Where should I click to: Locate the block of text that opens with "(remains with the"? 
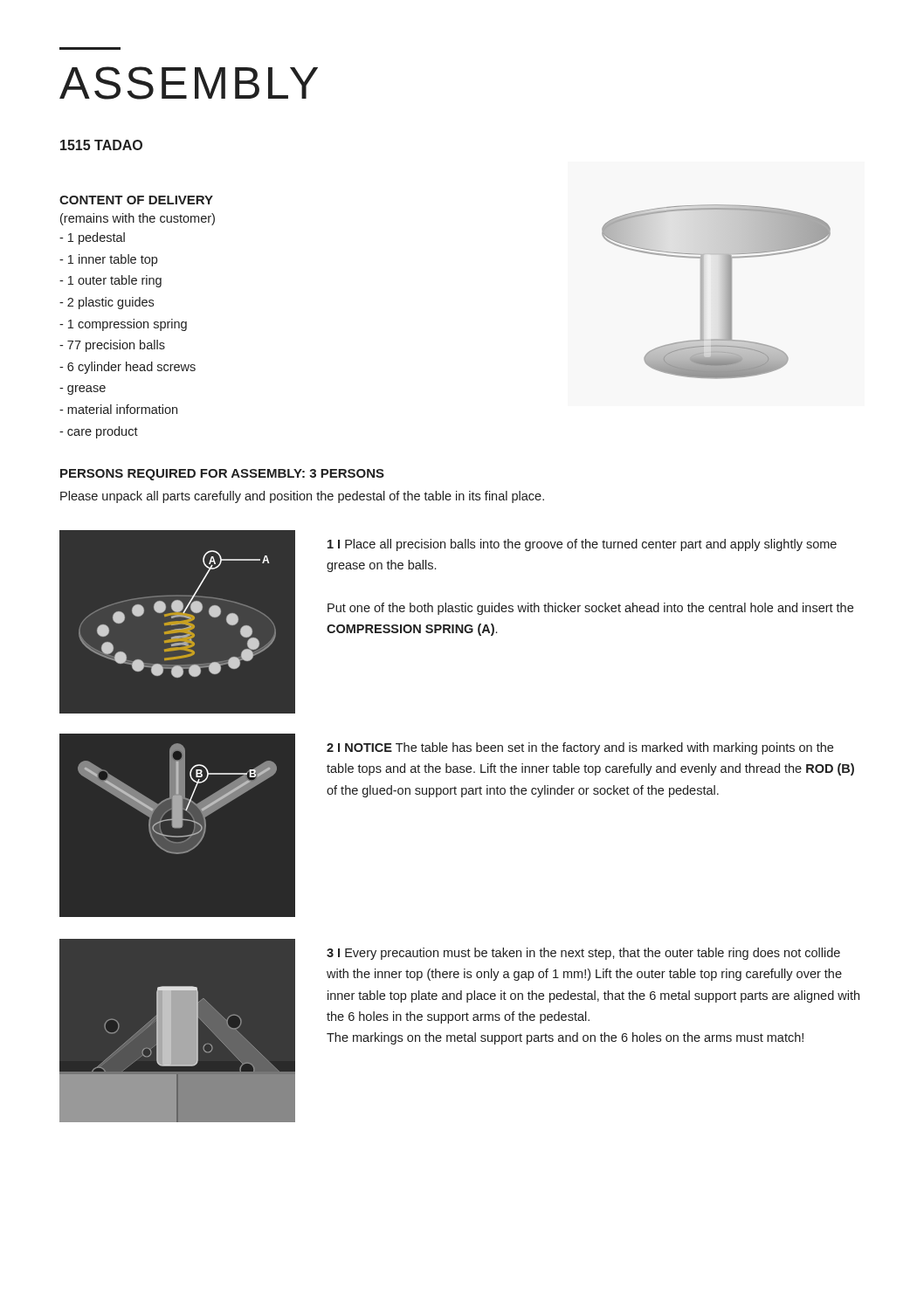138,218
